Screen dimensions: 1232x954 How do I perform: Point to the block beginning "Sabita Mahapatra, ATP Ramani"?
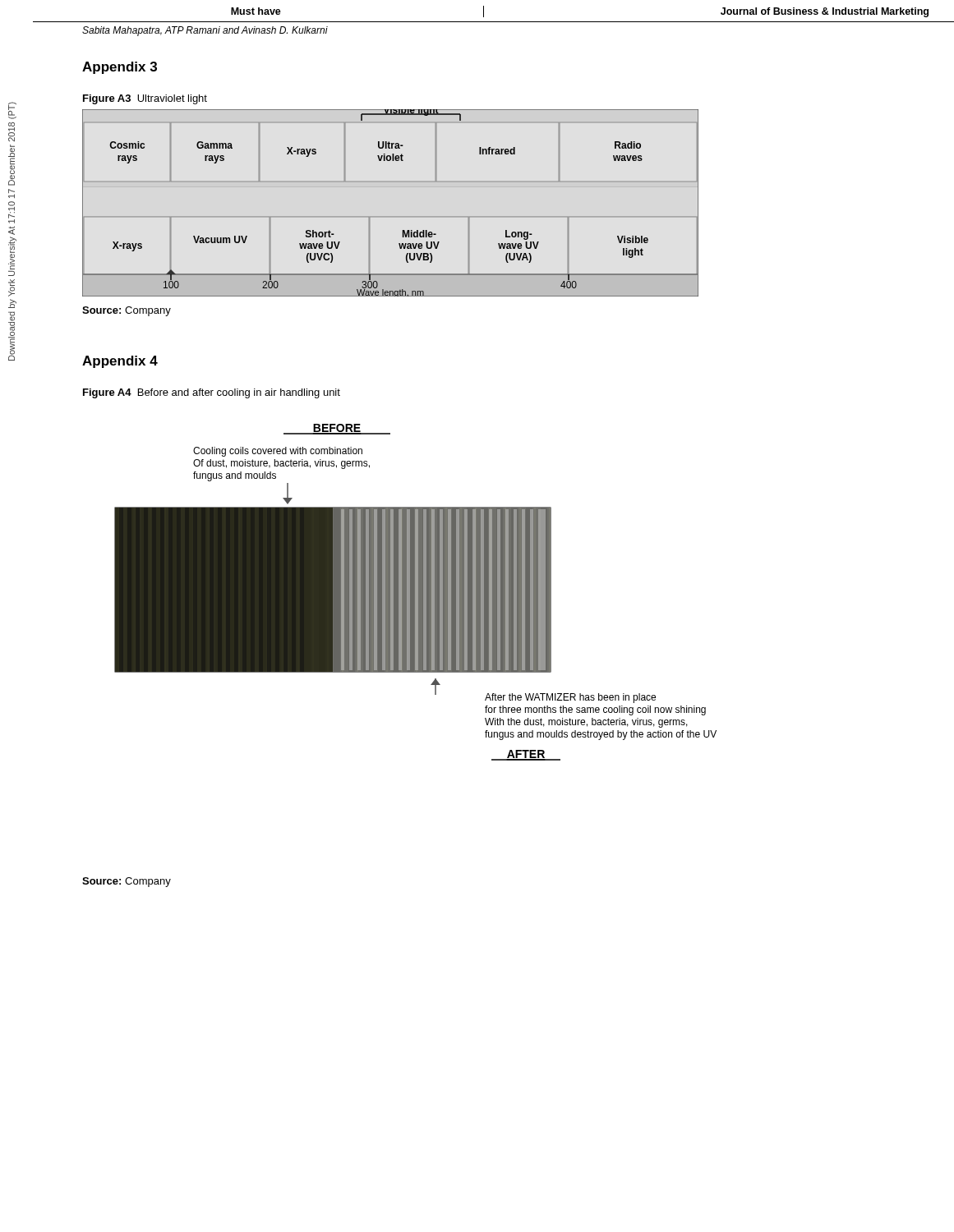pos(205,30)
